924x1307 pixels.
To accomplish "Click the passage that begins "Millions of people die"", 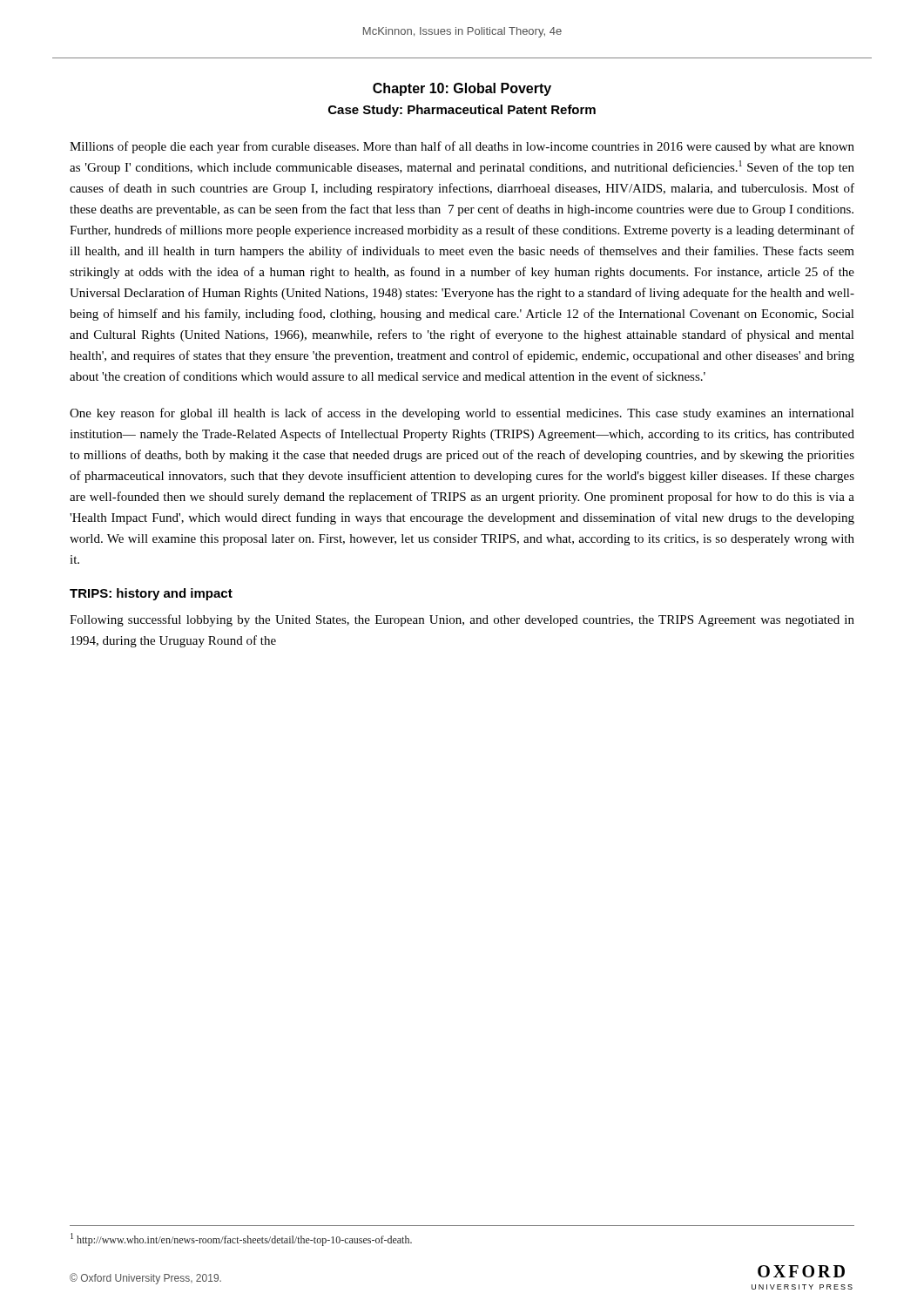I will [x=462, y=261].
